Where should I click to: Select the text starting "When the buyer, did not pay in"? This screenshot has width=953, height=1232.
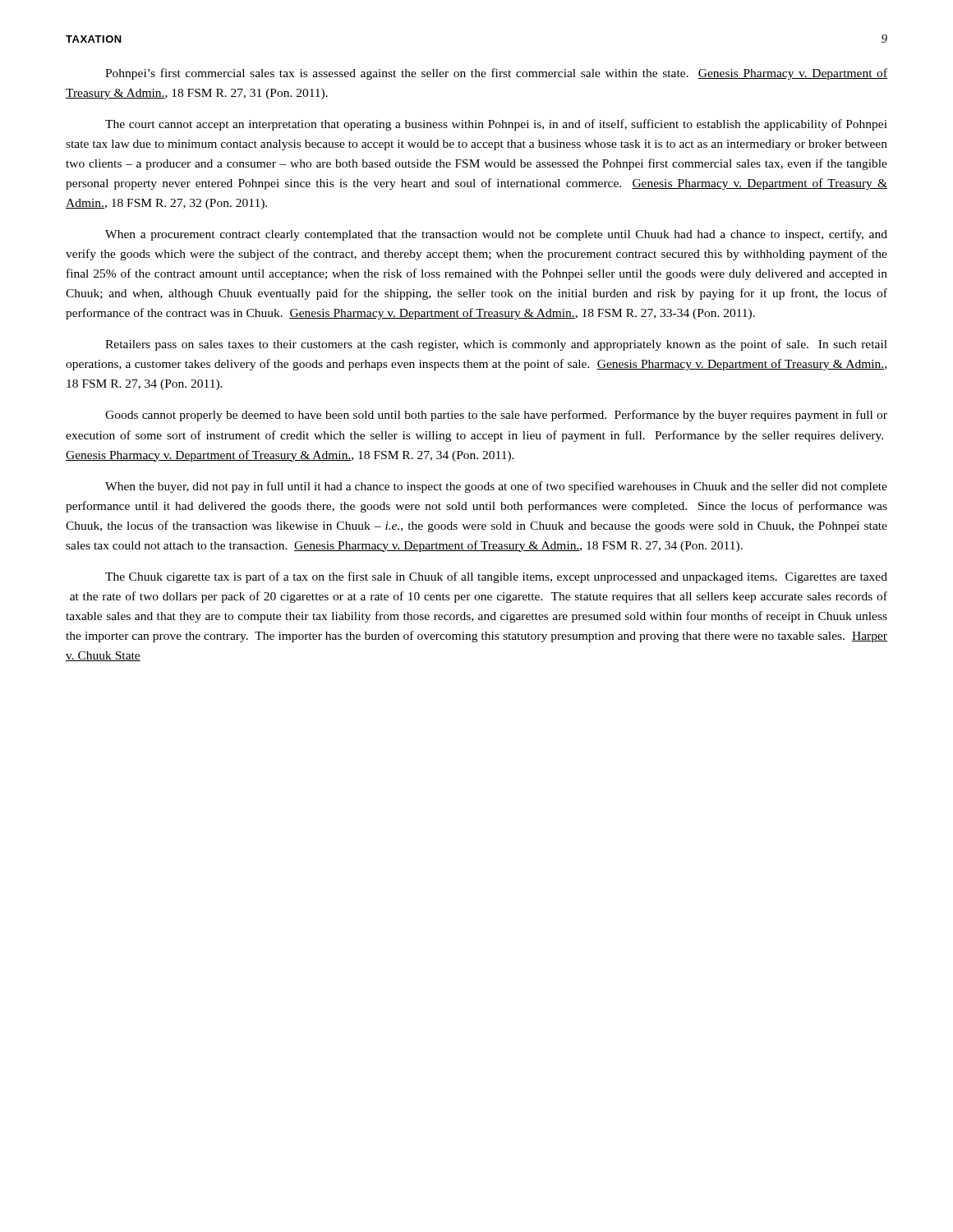[x=476, y=515]
